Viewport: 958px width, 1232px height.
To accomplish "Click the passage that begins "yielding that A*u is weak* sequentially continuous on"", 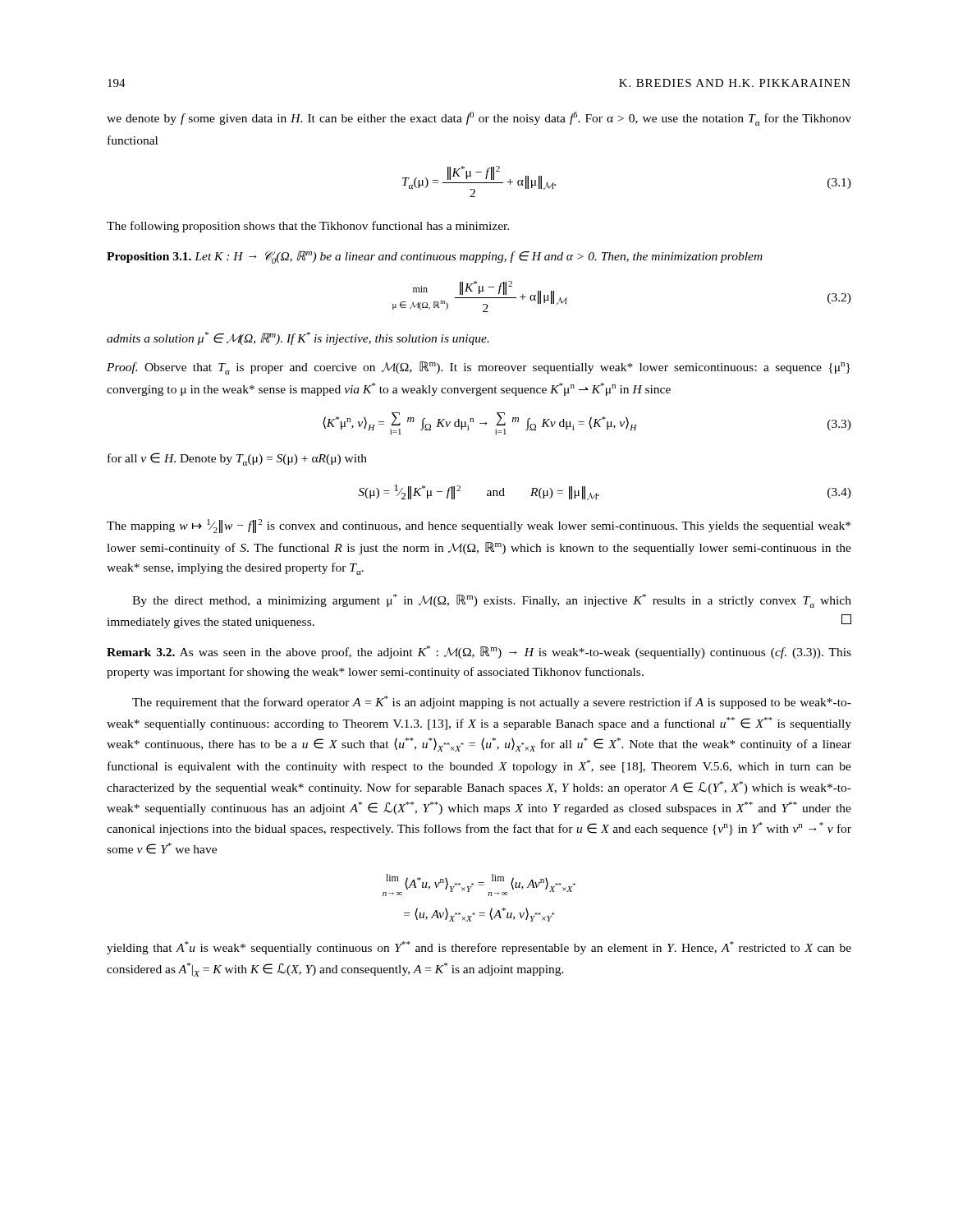I will (479, 959).
